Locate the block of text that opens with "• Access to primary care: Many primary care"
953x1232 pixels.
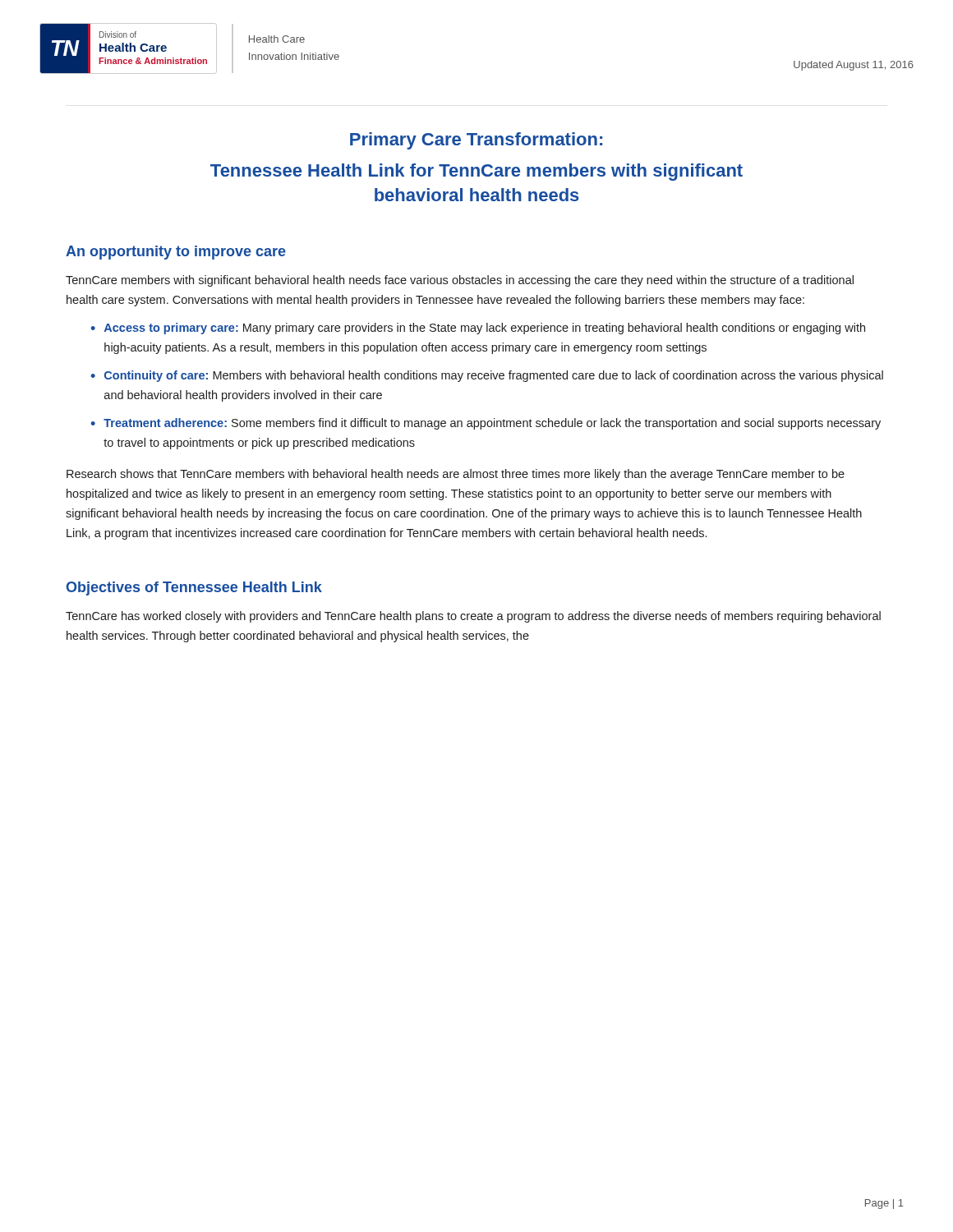click(489, 338)
